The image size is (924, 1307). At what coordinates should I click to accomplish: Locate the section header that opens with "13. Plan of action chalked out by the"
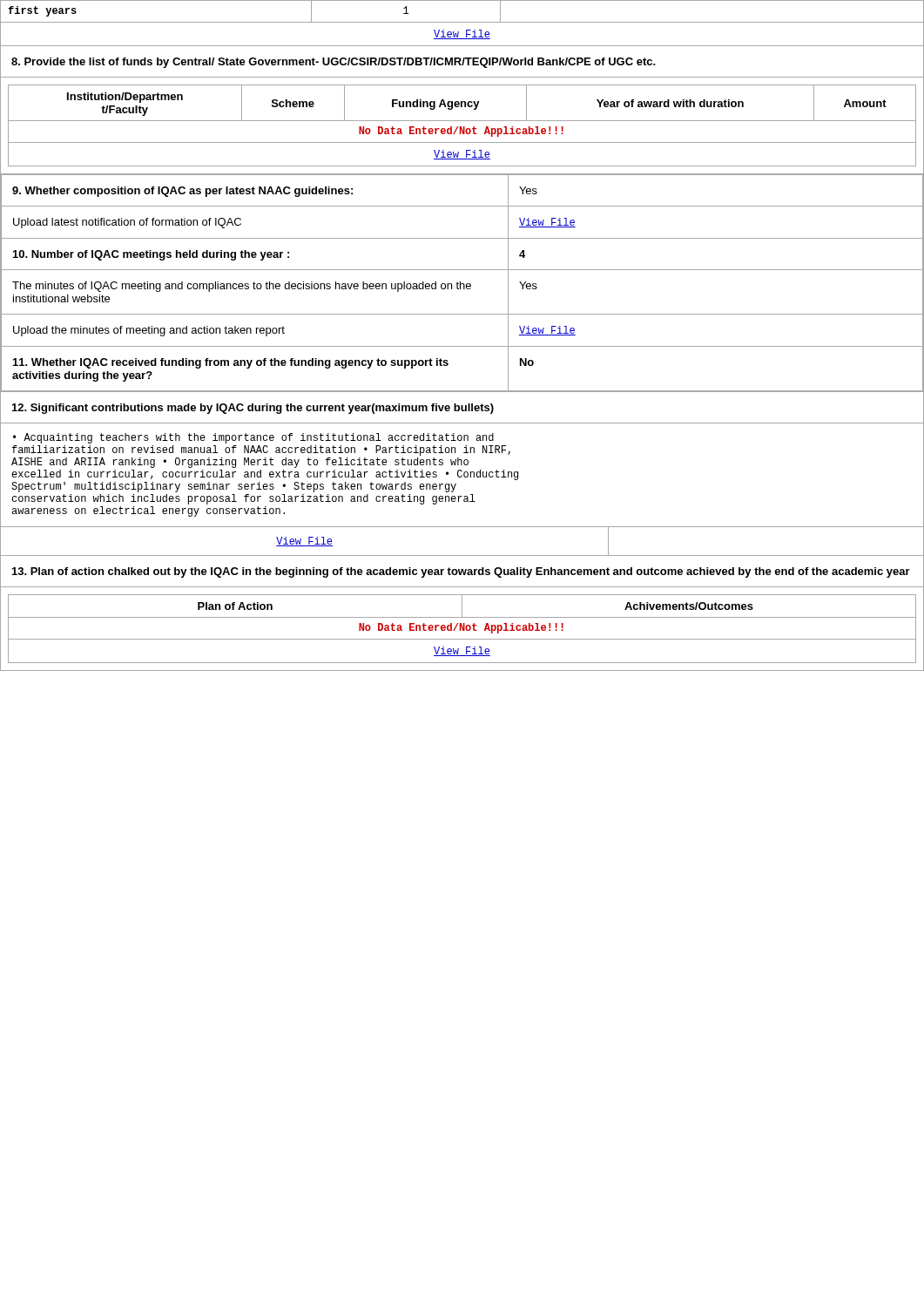tap(461, 571)
